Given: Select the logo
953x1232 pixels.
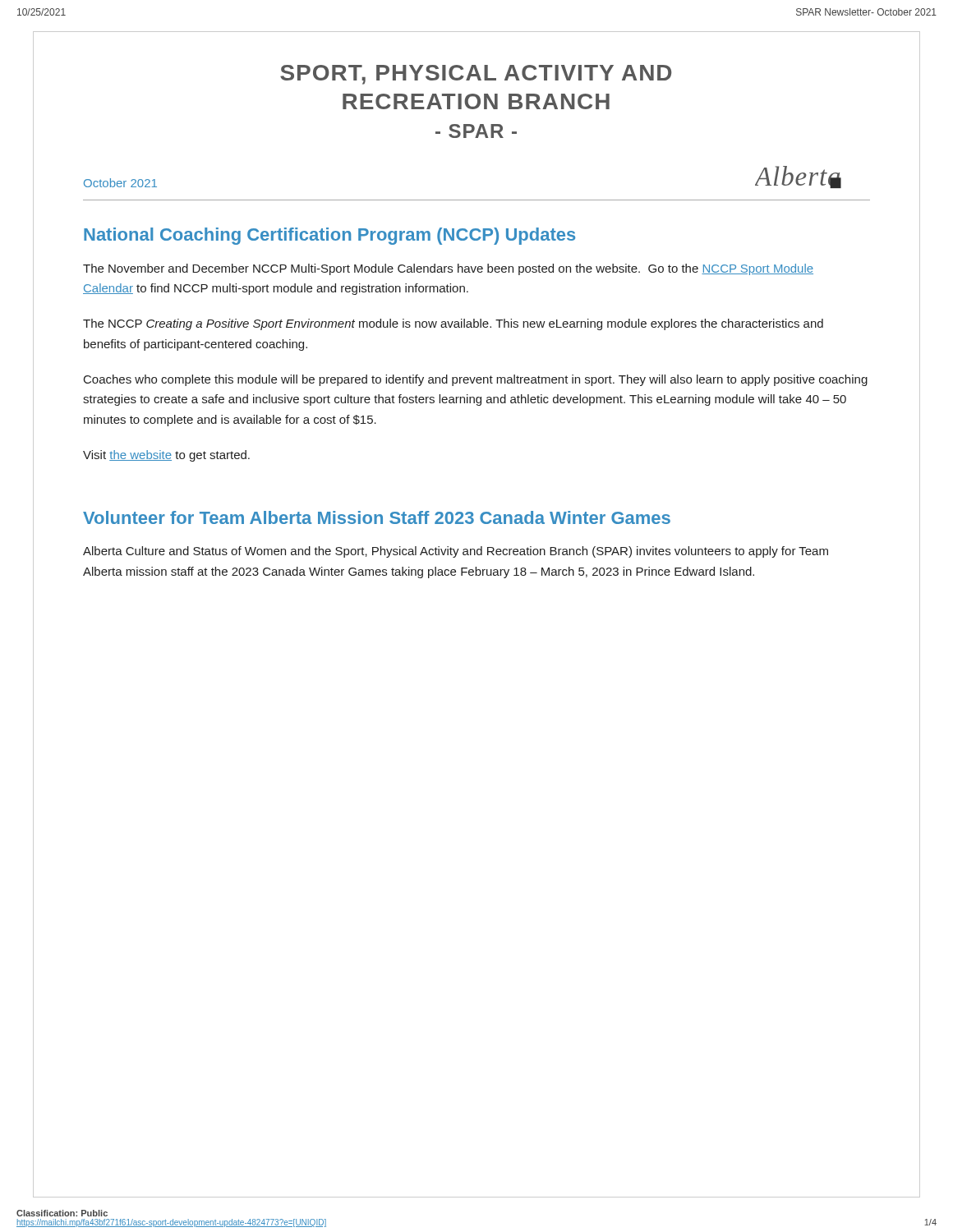Looking at the screenshot, I should [x=800, y=177].
